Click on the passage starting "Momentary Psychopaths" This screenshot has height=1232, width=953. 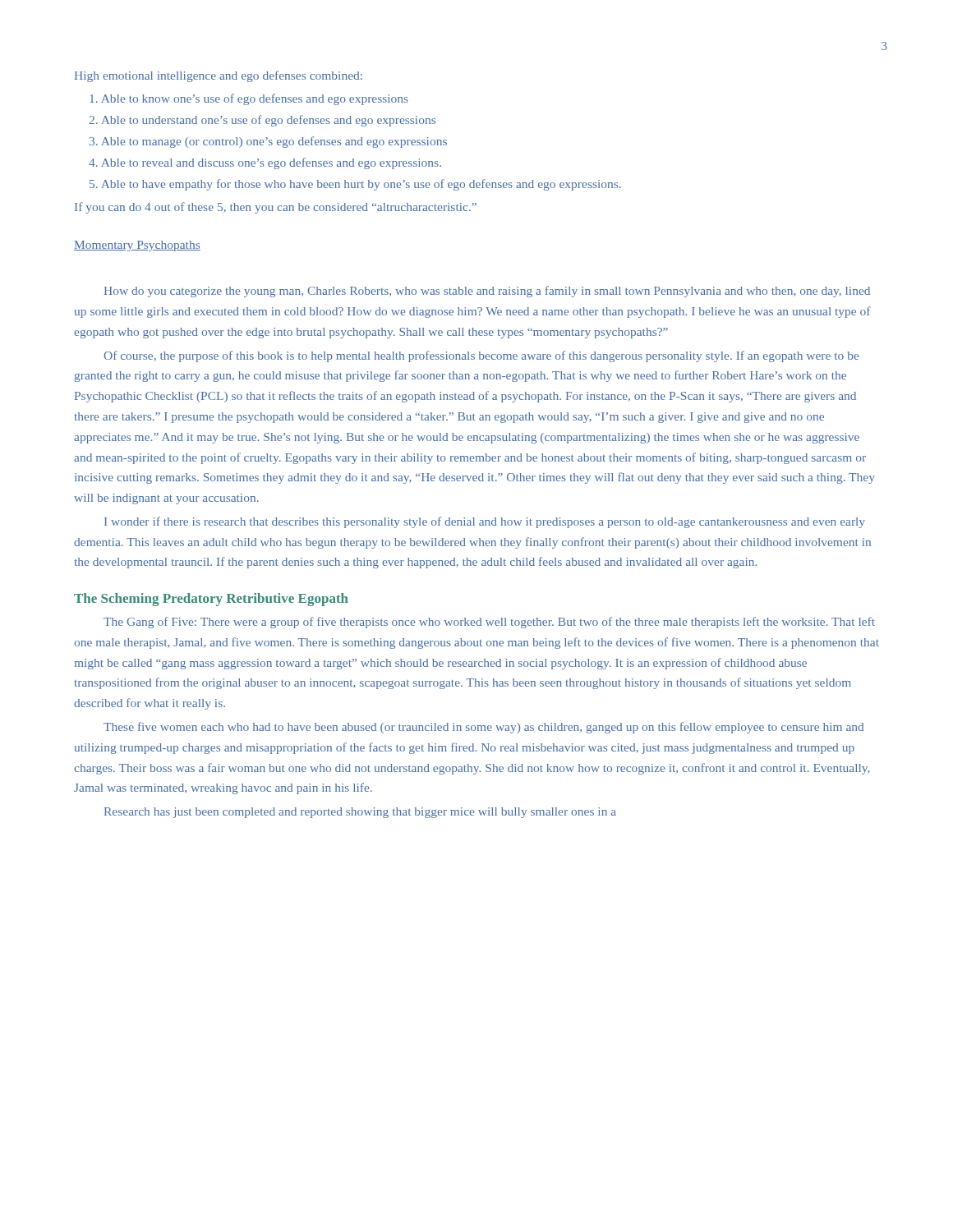tap(137, 244)
